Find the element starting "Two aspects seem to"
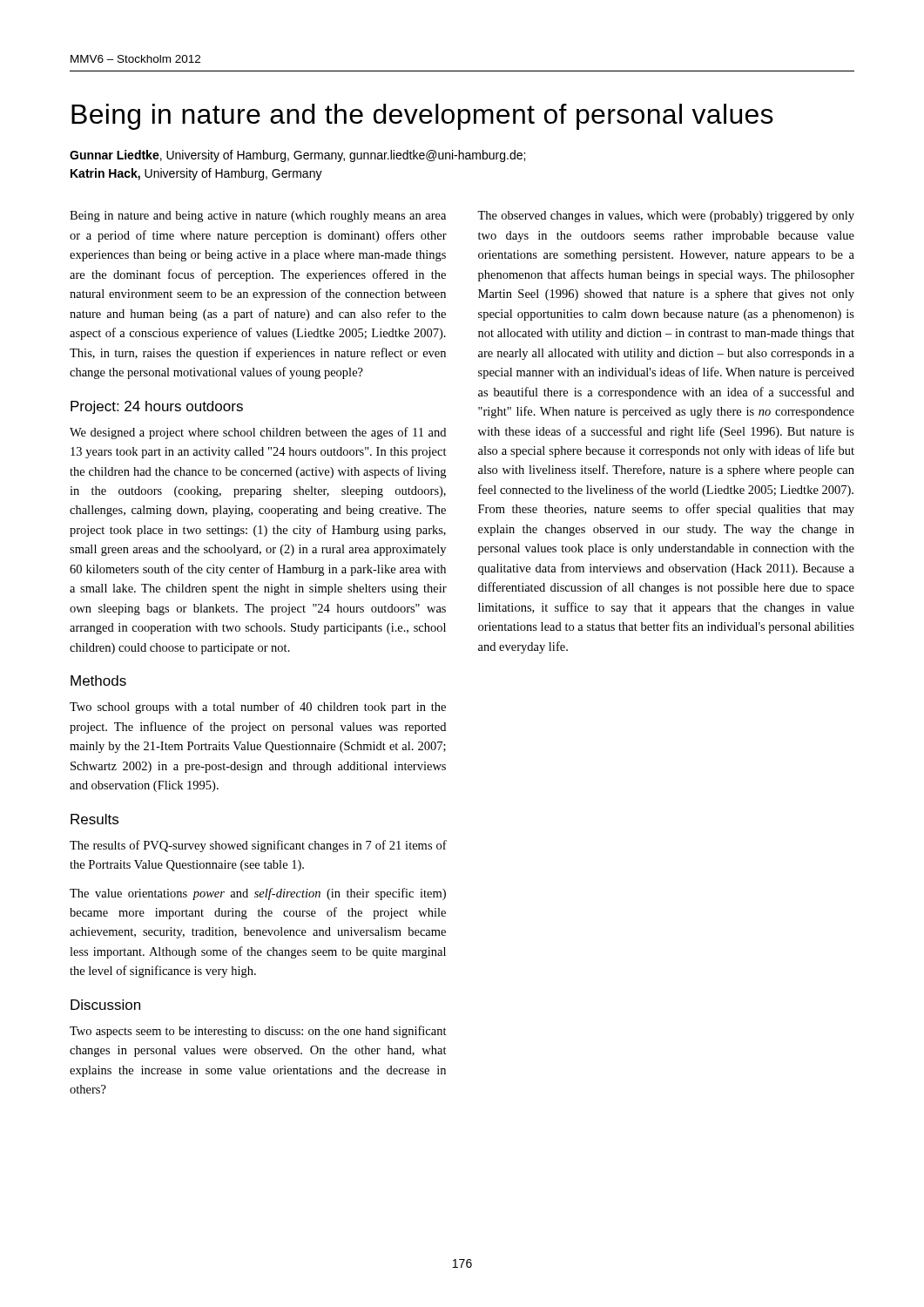 pyautogui.click(x=258, y=1060)
